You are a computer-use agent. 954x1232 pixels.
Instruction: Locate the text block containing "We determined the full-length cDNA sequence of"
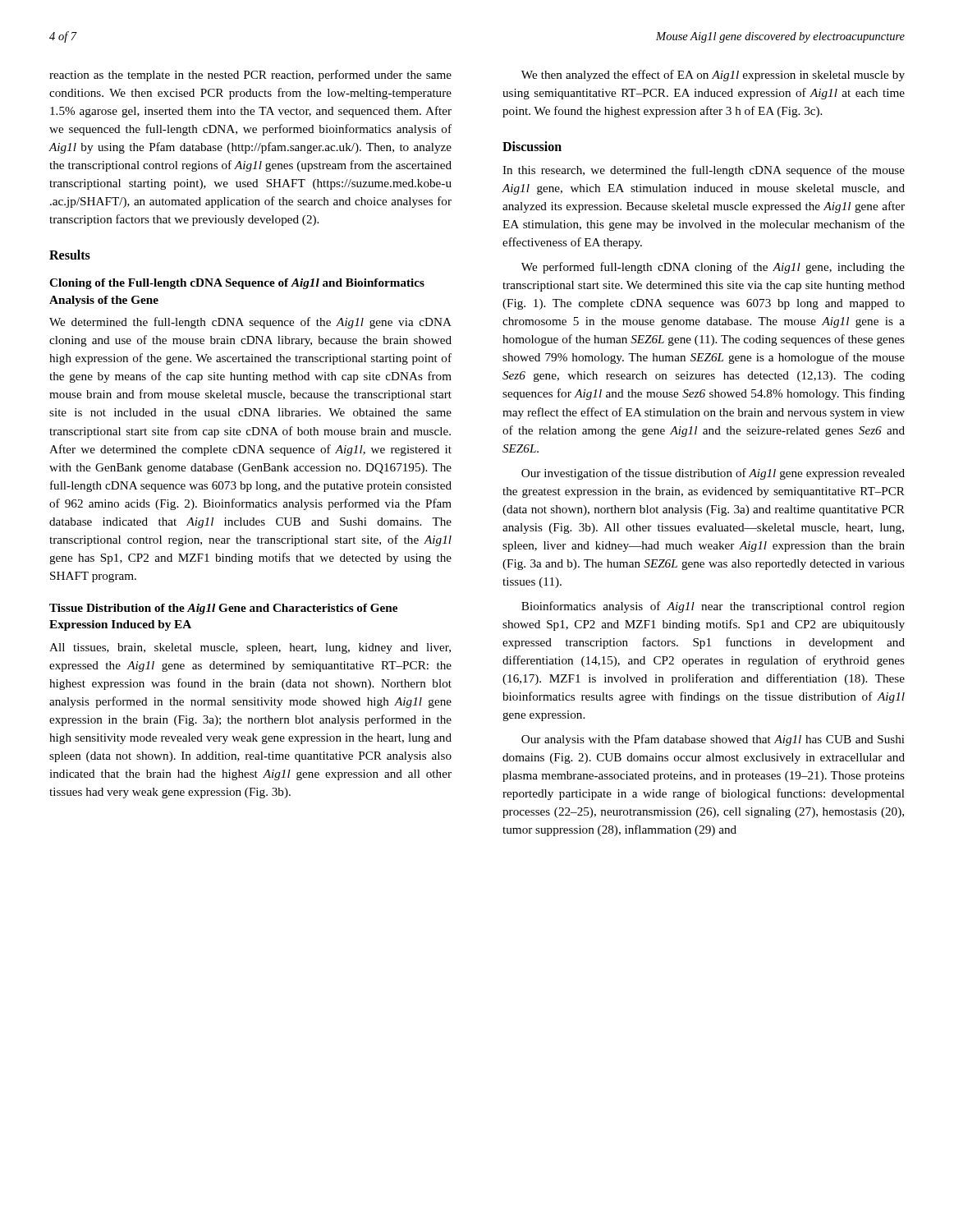coord(250,449)
